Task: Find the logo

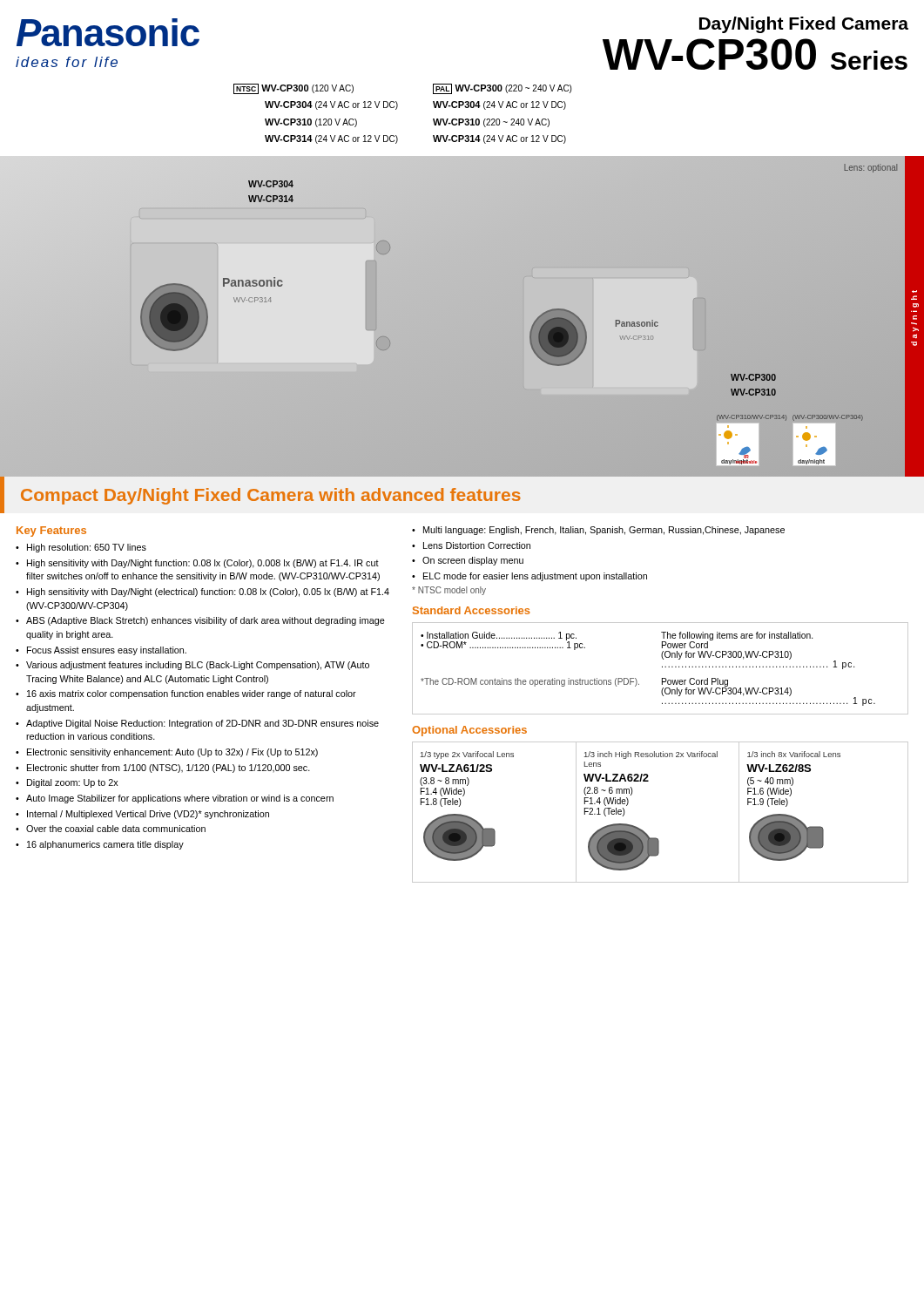Action: click(x=107, y=43)
